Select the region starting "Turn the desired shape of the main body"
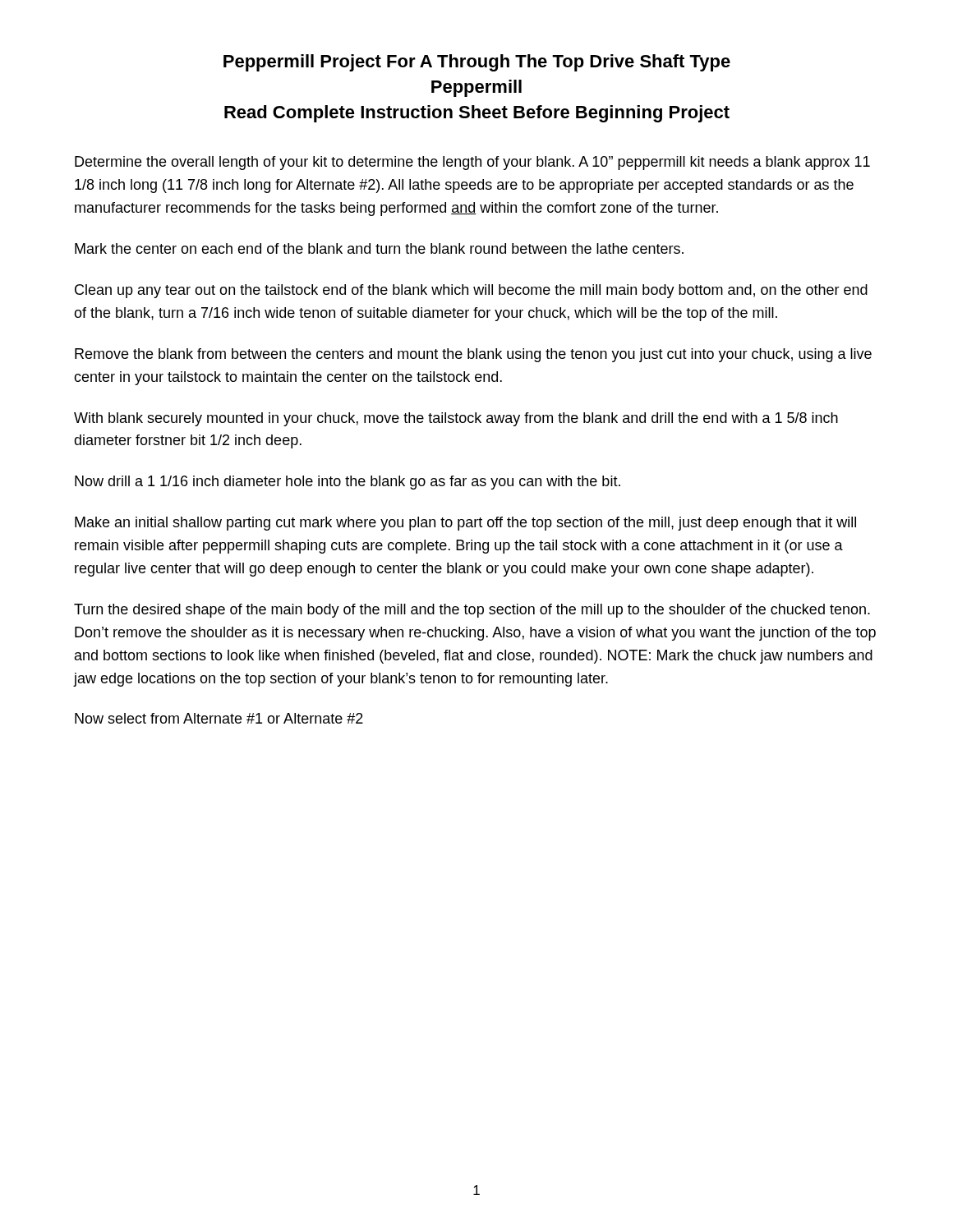The image size is (953, 1232). click(475, 644)
